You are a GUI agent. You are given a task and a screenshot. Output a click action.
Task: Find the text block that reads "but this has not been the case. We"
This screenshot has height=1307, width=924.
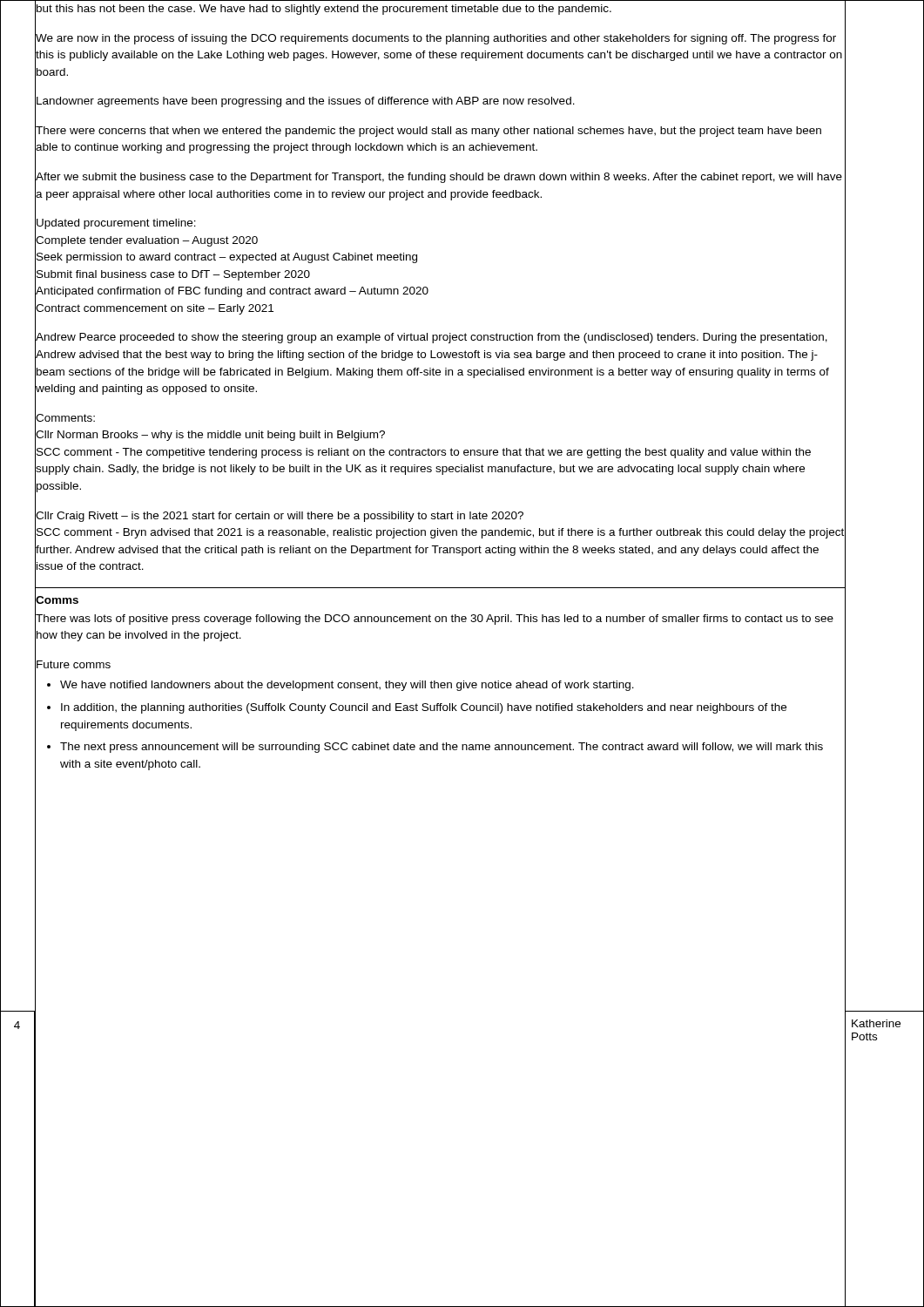(x=324, y=8)
